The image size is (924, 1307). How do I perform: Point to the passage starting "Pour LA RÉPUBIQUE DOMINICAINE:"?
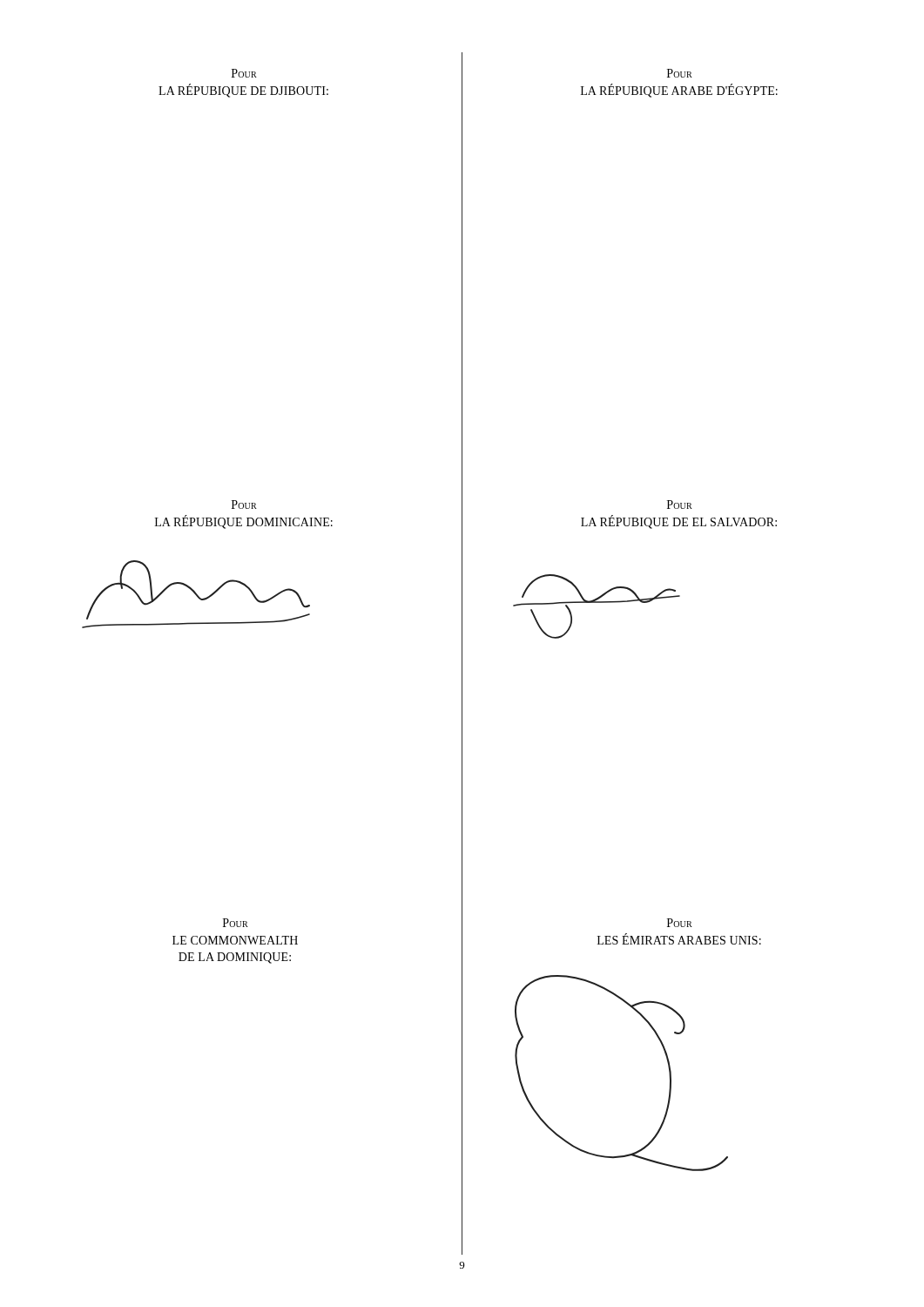pyautogui.click(x=244, y=513)
